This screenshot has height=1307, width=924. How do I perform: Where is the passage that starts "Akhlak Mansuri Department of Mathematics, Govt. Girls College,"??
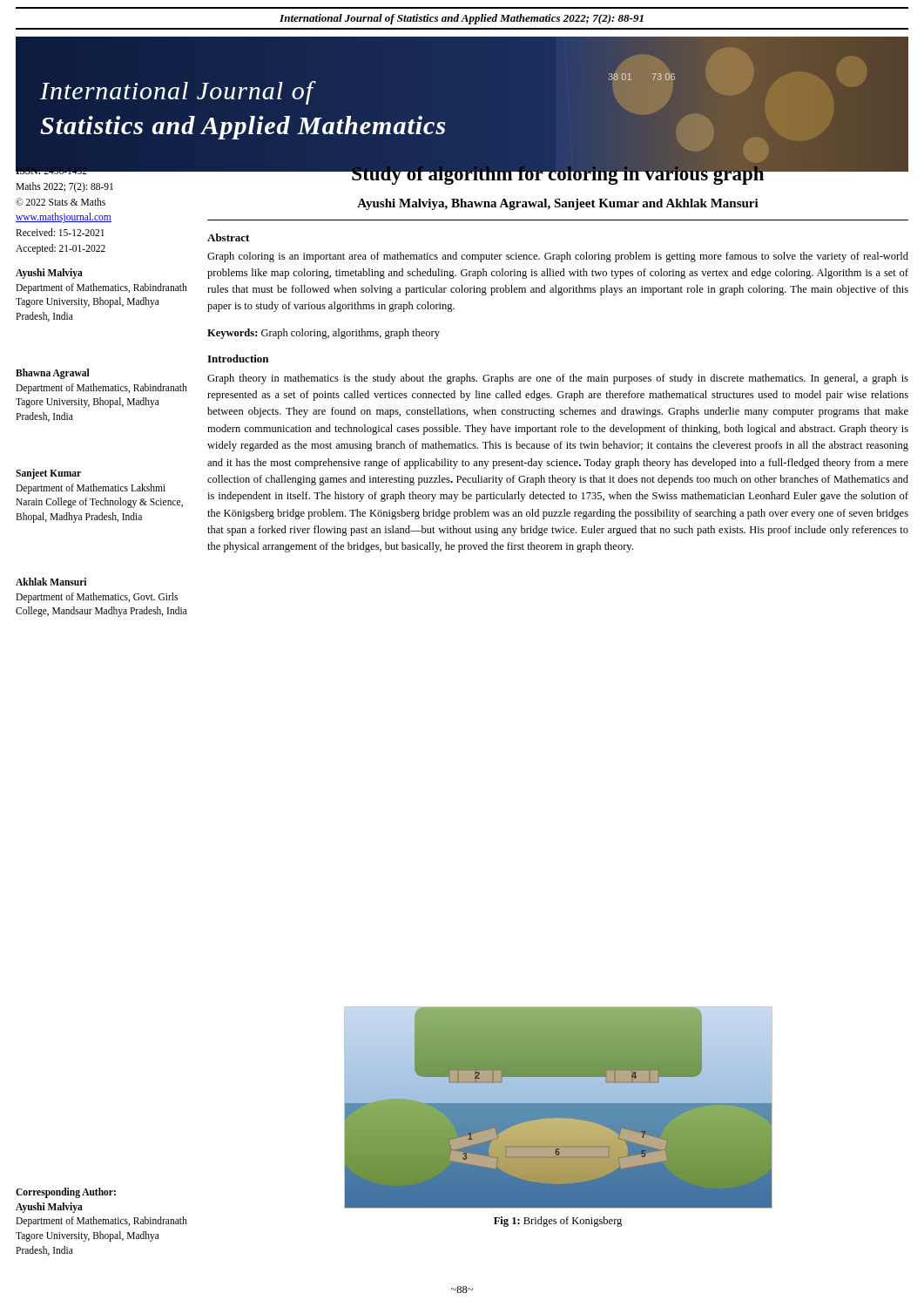click(101, 597)
